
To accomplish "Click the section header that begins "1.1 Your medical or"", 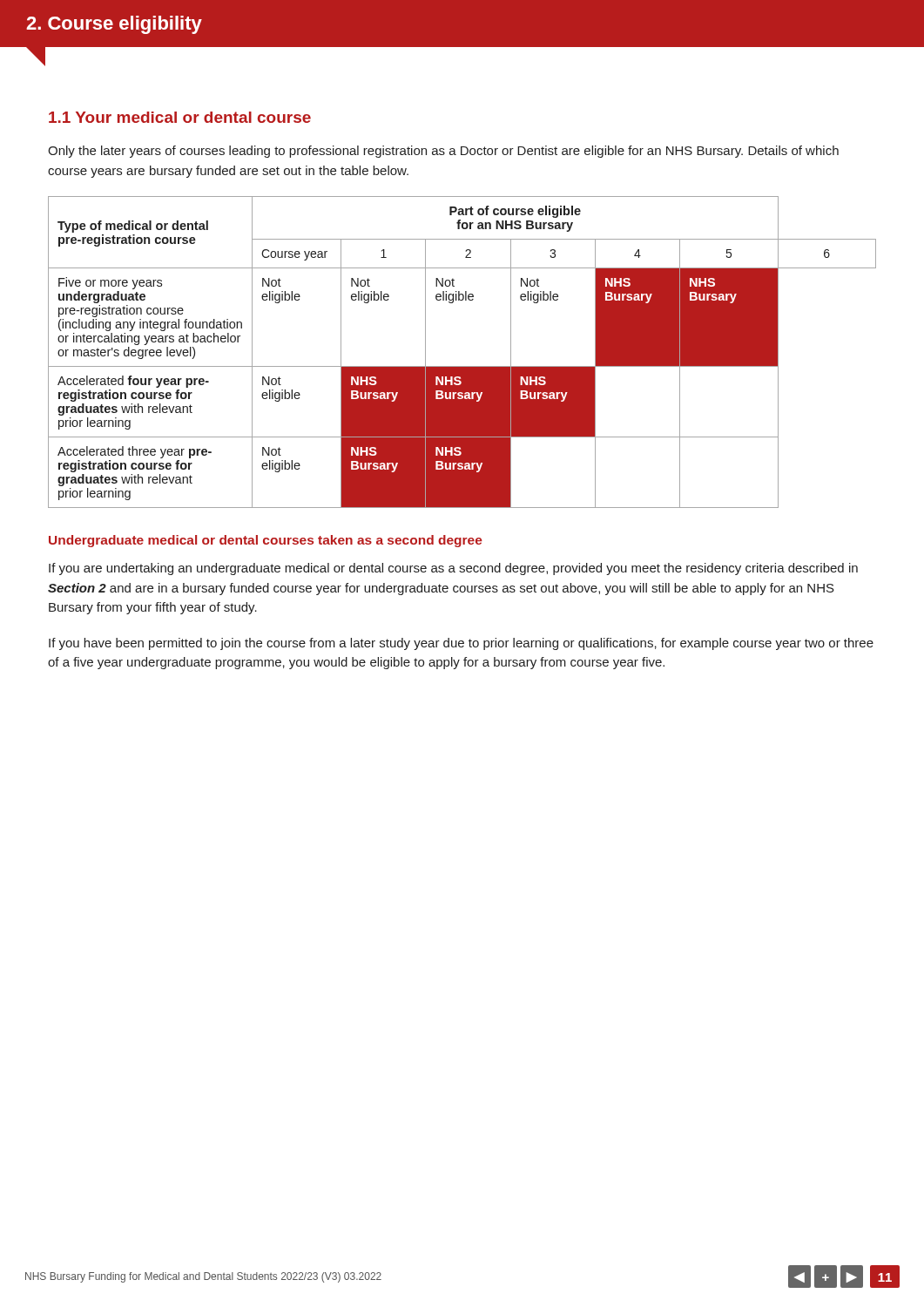I will pyautogui.click(x=180, y=117).
